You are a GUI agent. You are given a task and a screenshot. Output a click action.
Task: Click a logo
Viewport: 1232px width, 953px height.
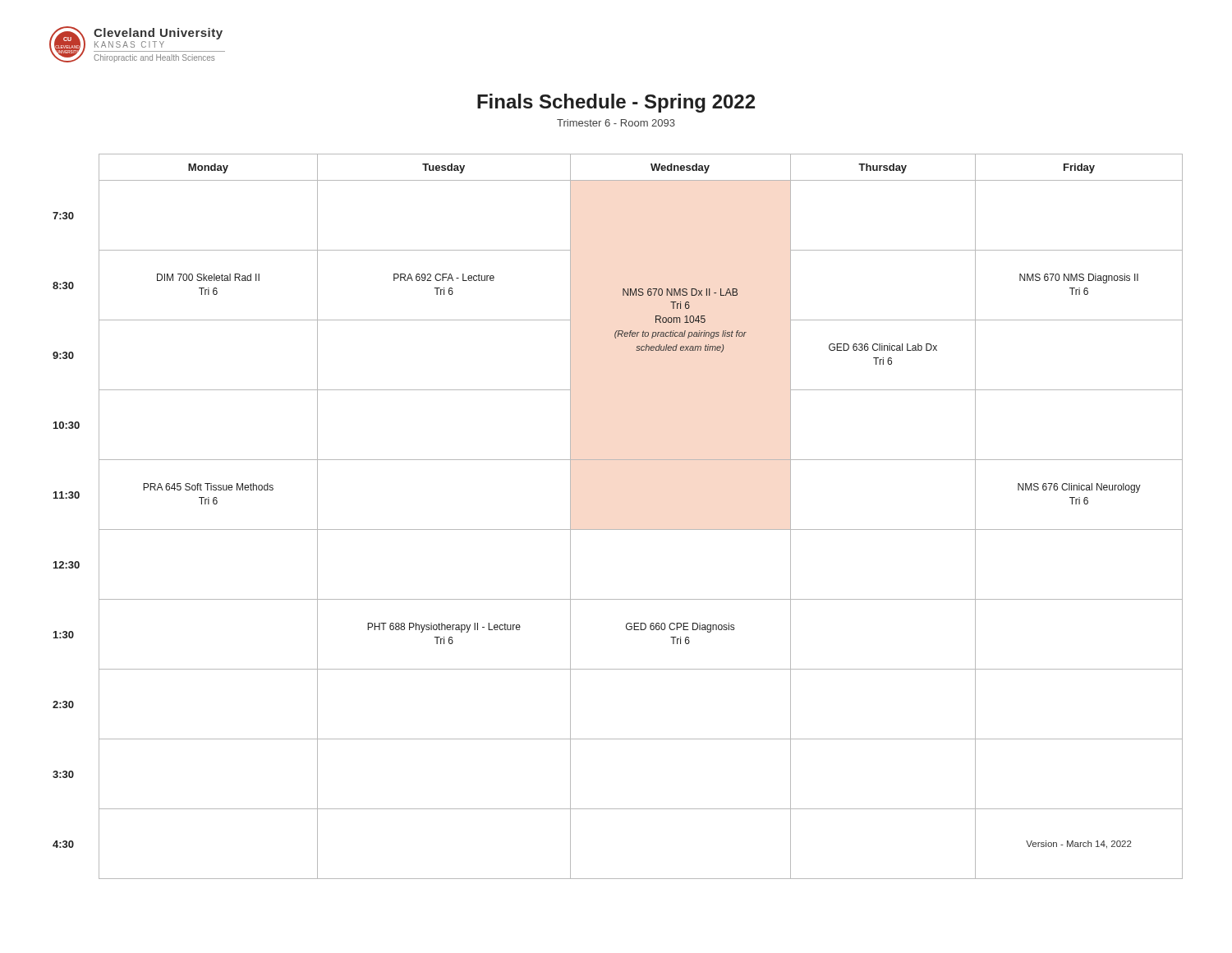pos(144,44)
